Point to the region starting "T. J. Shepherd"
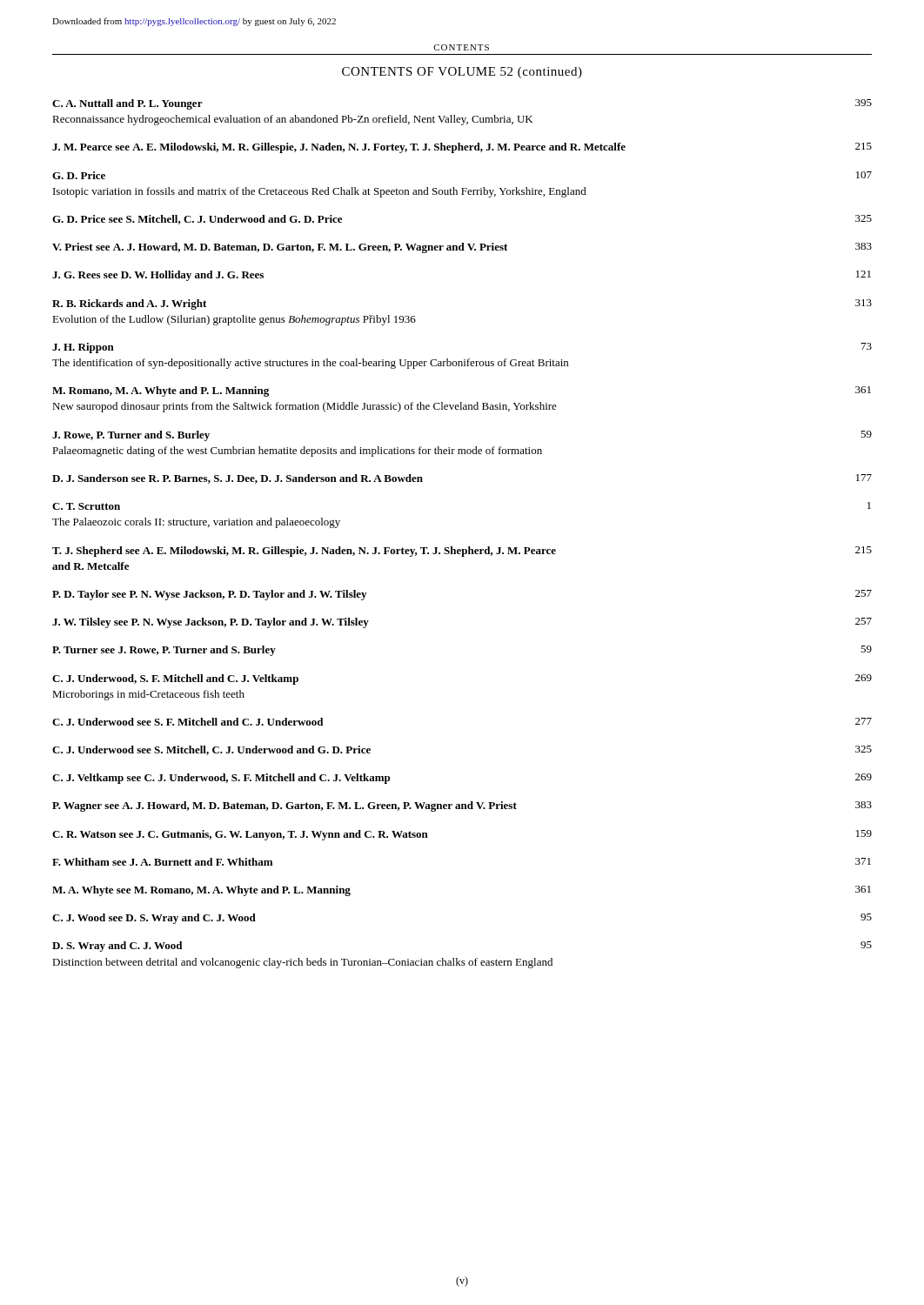This screenshot has height=1305, width=924. coord(462,558)
